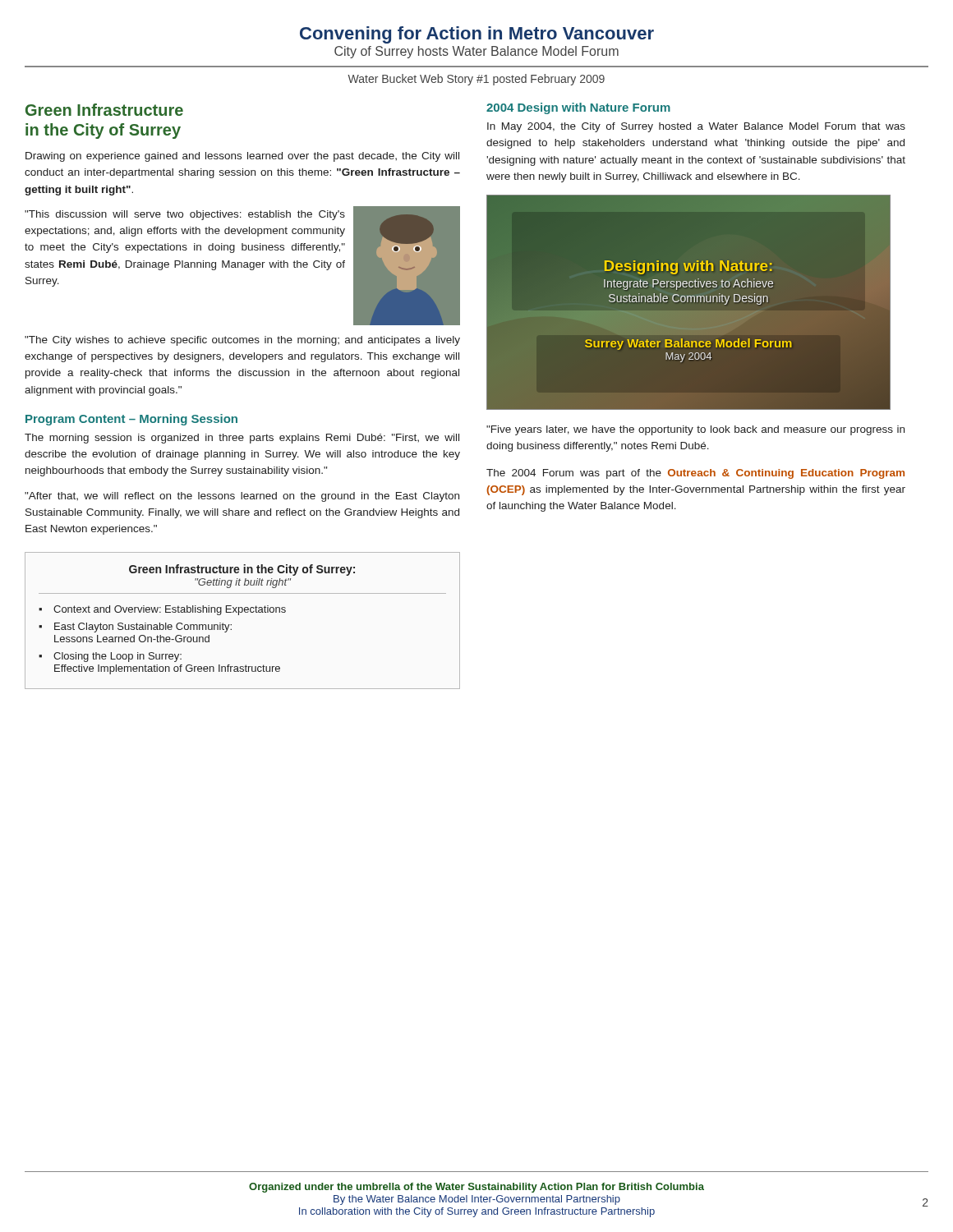Find the block on this page that starts "Water Bucket Web Story #1 posted"
Screen dimensions: 1232x953
(x=476, y=79)
